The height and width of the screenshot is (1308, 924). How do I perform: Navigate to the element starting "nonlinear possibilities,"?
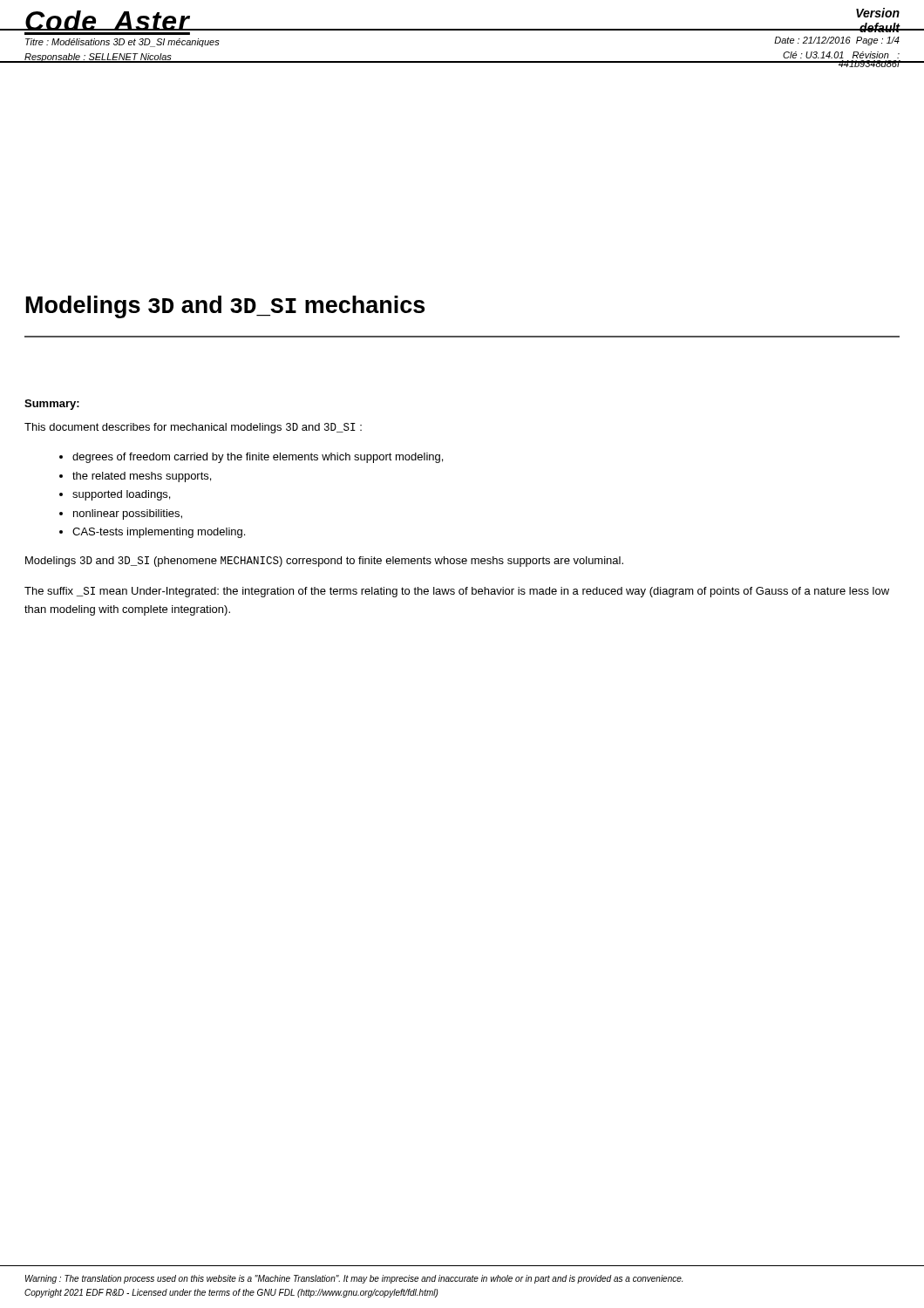[x=128, y=513]
